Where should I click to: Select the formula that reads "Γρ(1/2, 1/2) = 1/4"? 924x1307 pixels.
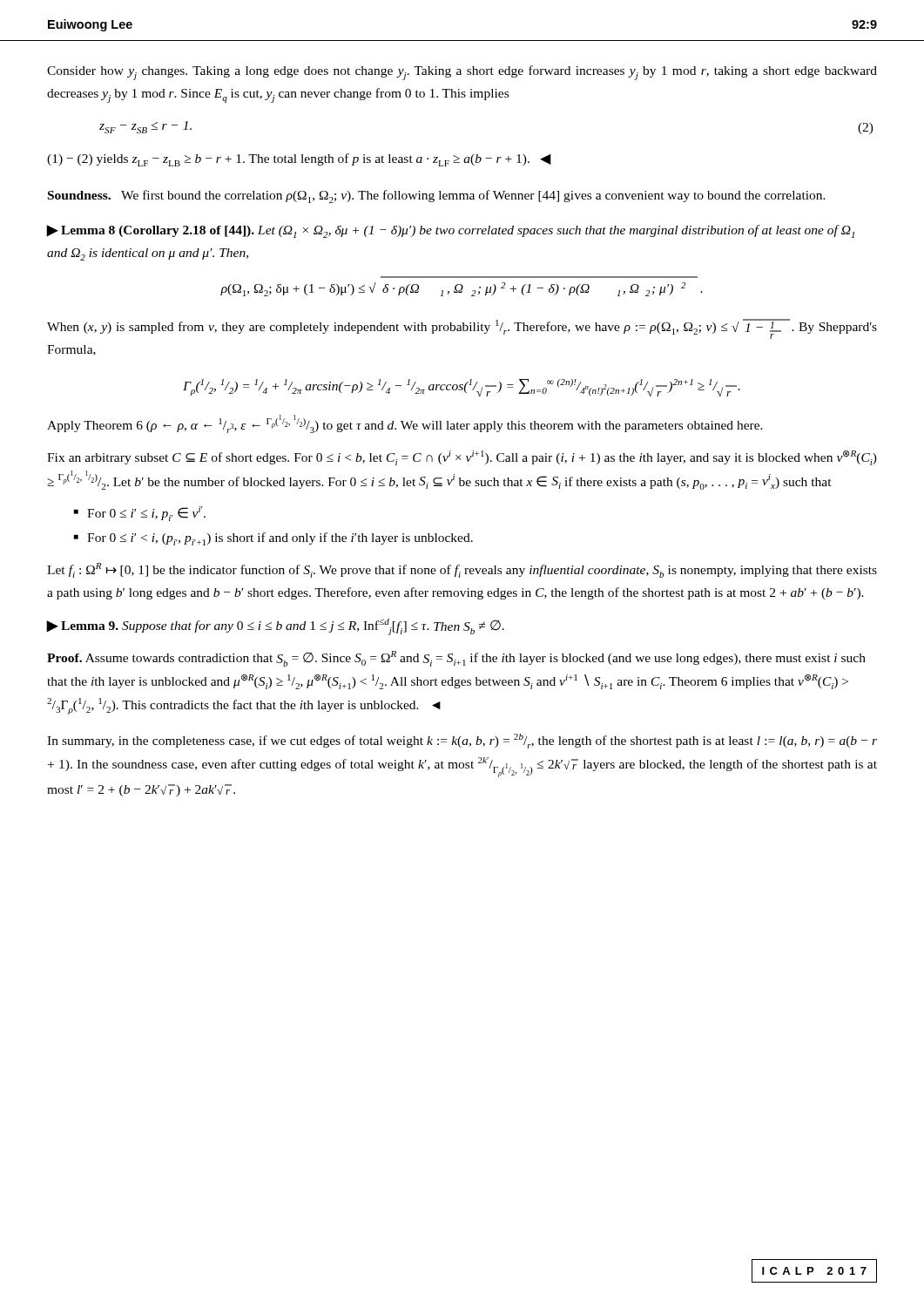(462, 387)
